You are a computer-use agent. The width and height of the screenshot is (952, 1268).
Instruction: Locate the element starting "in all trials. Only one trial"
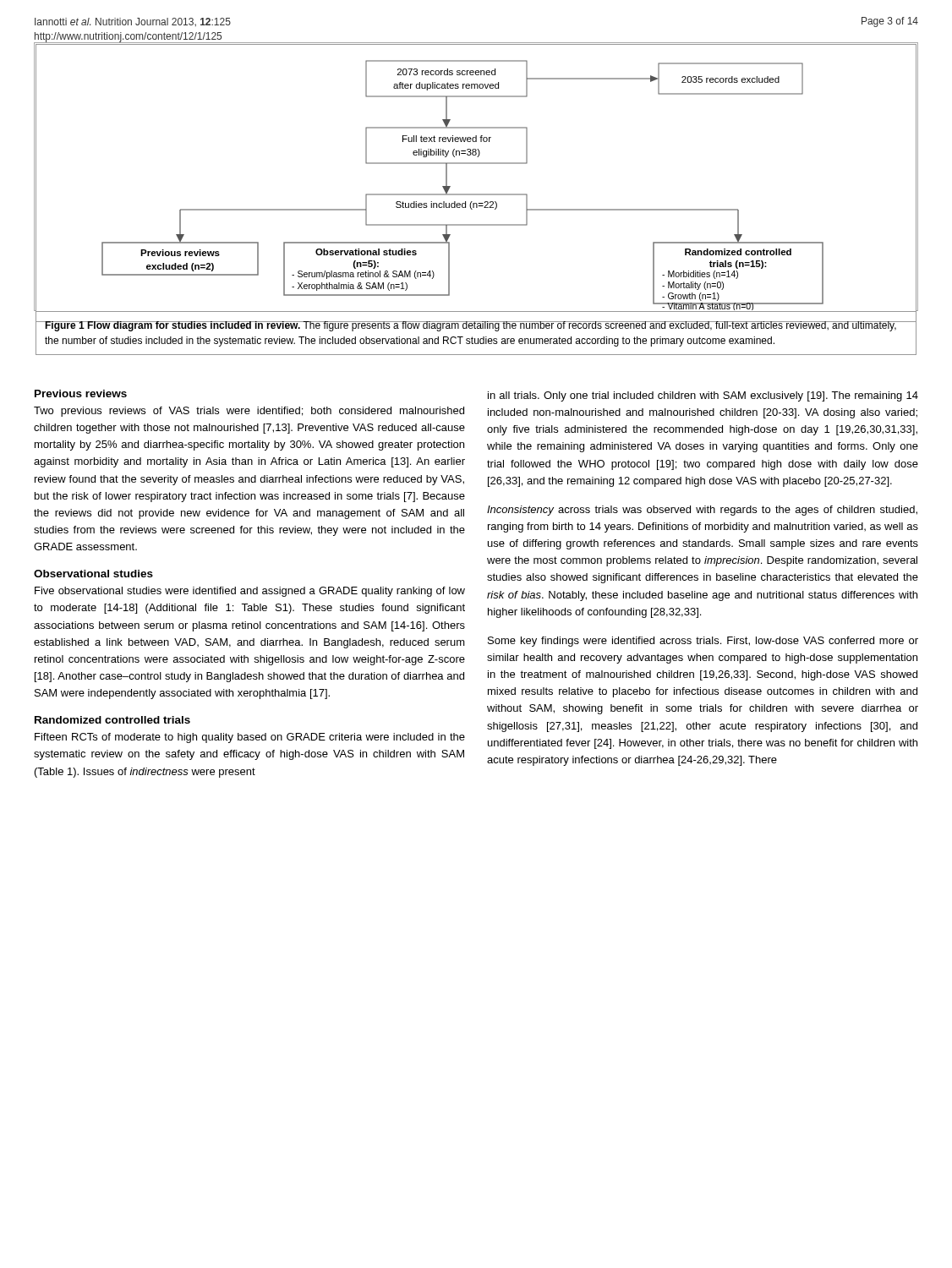point(703,438)
